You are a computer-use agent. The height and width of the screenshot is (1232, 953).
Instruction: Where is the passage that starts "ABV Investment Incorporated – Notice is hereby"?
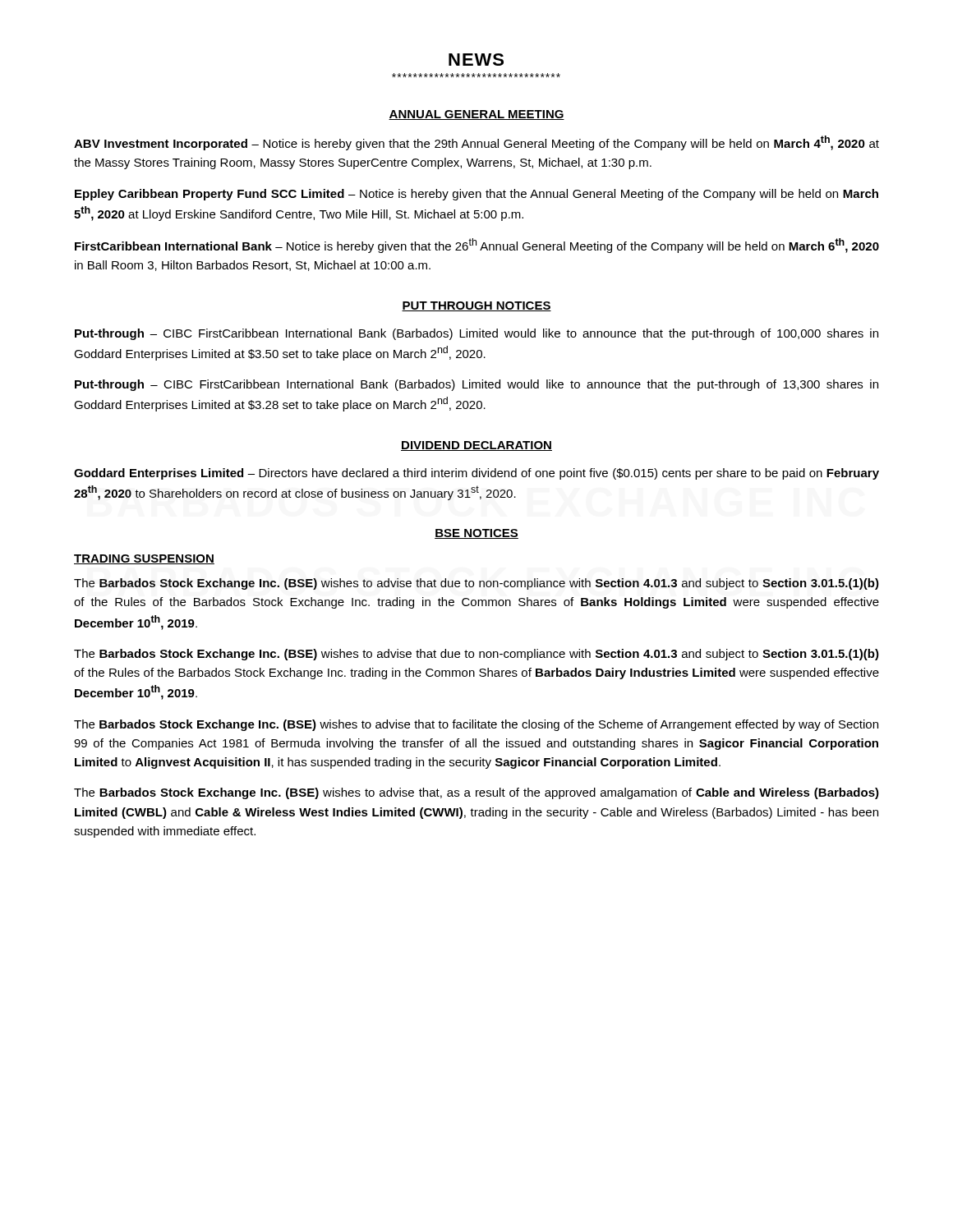(x=476, y=152)
